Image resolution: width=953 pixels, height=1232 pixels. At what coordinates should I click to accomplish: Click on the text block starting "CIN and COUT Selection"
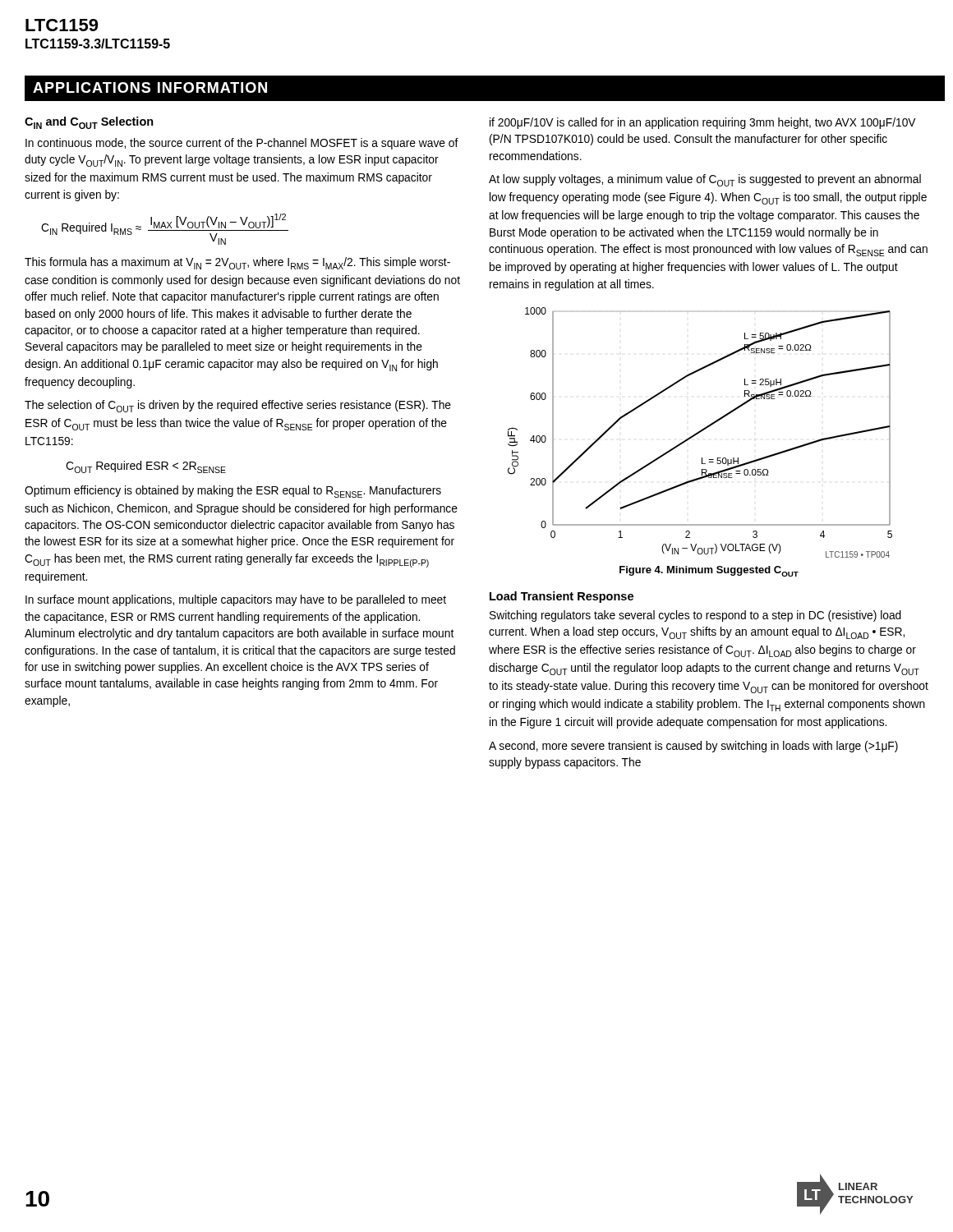tap(89, 123)
